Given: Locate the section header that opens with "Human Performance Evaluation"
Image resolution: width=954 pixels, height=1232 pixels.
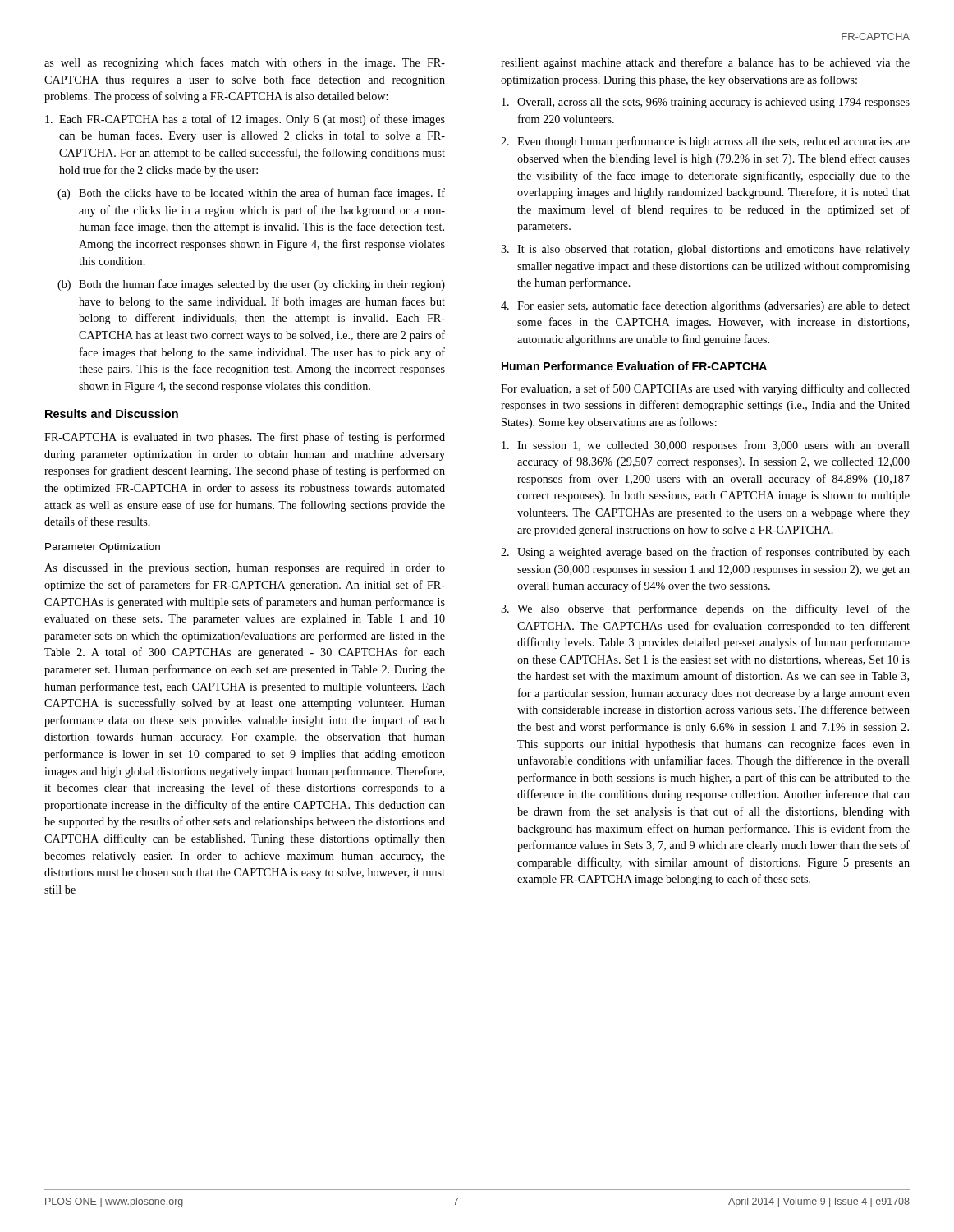Looking at the screenshot, I should point(634,366).
